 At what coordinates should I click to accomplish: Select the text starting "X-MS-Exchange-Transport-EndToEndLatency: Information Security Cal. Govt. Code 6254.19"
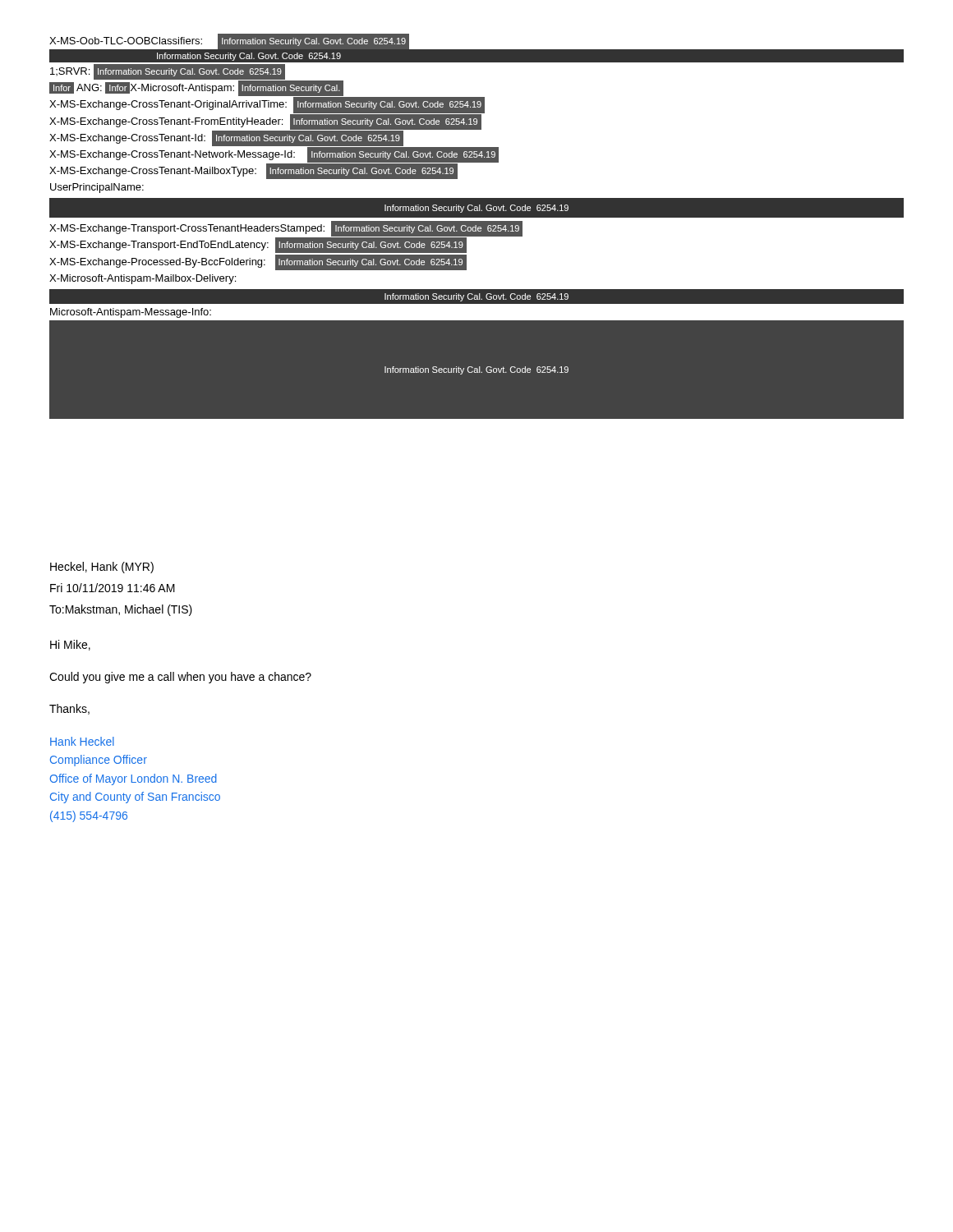[258, 246]
